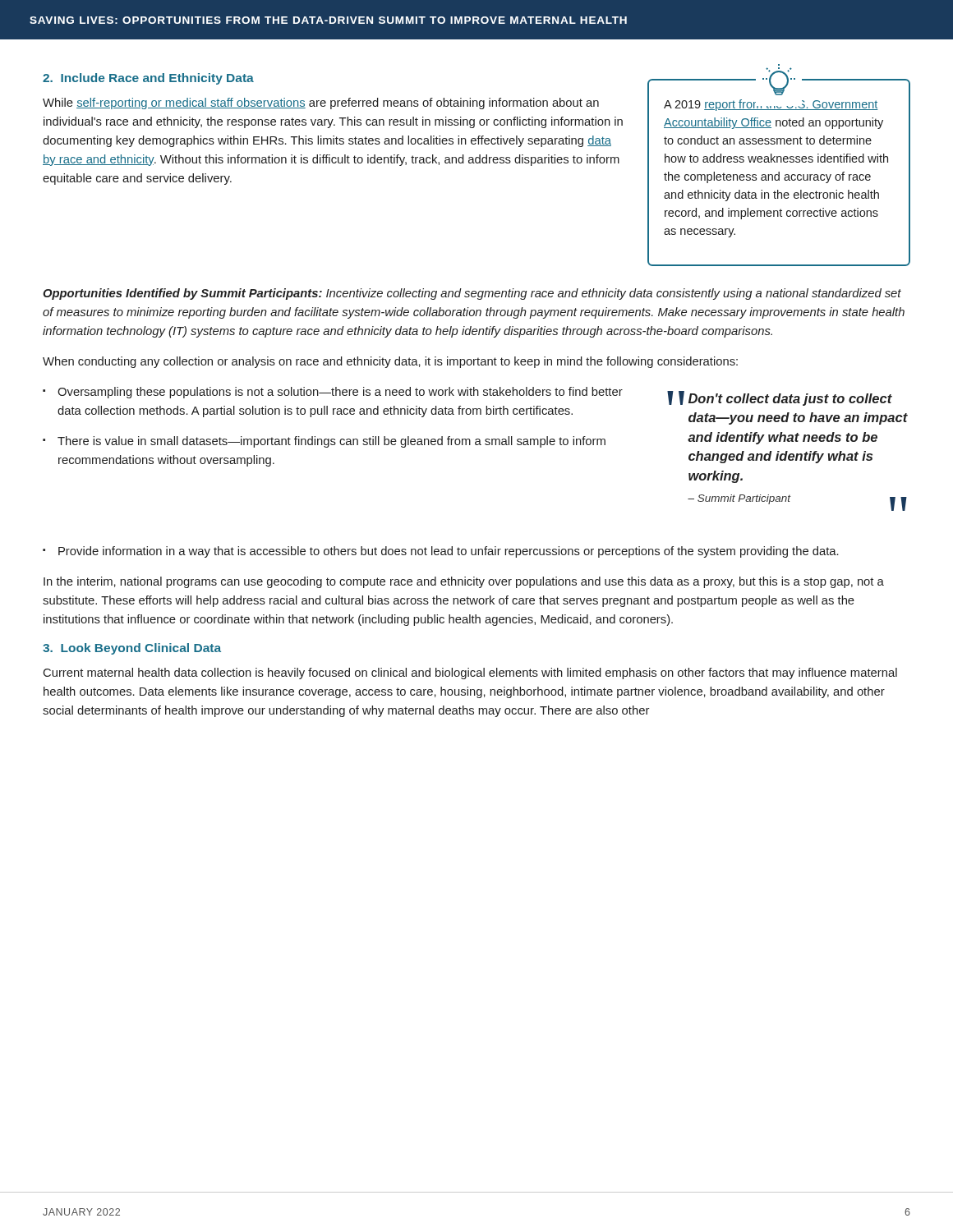Image resolution: width=953 pixels, height=1232 pixels.
Task: Find the list item containing "Provide information in a way that"
Action: [x=448, y=551]
